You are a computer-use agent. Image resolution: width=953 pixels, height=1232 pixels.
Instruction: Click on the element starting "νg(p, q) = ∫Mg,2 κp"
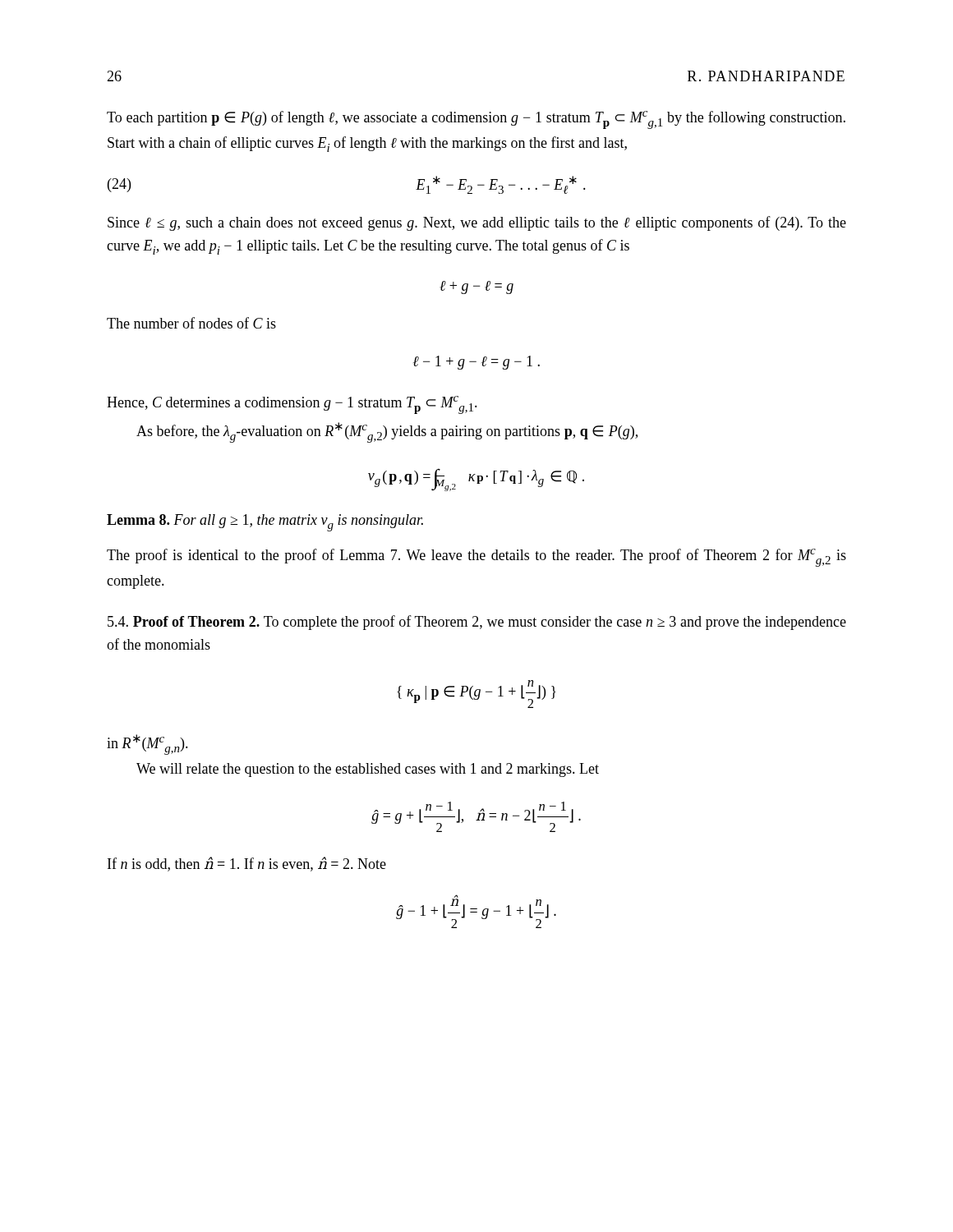coord(476,478)
